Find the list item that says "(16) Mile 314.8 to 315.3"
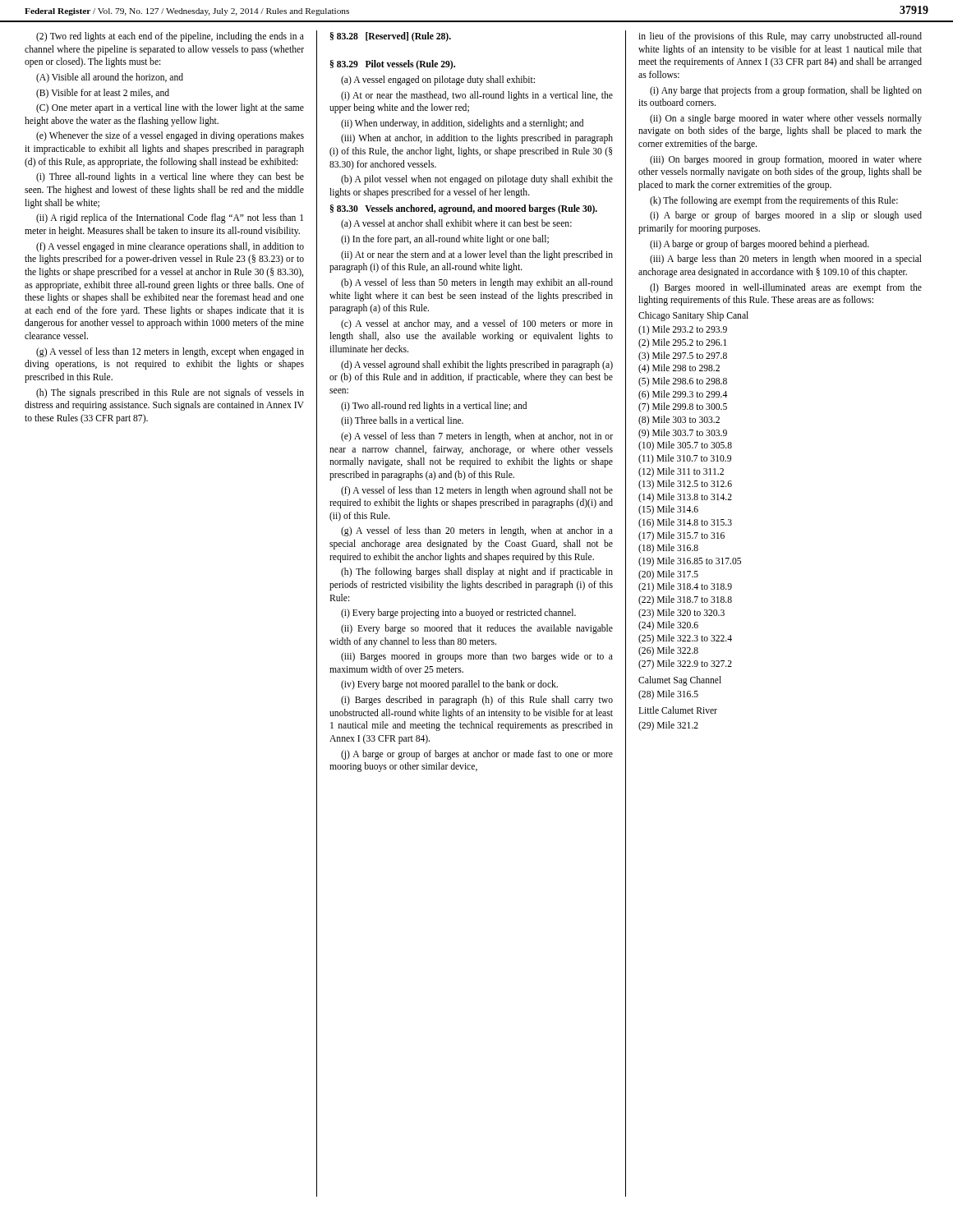This screenshot has height=1232, width=953. [685, 523]
